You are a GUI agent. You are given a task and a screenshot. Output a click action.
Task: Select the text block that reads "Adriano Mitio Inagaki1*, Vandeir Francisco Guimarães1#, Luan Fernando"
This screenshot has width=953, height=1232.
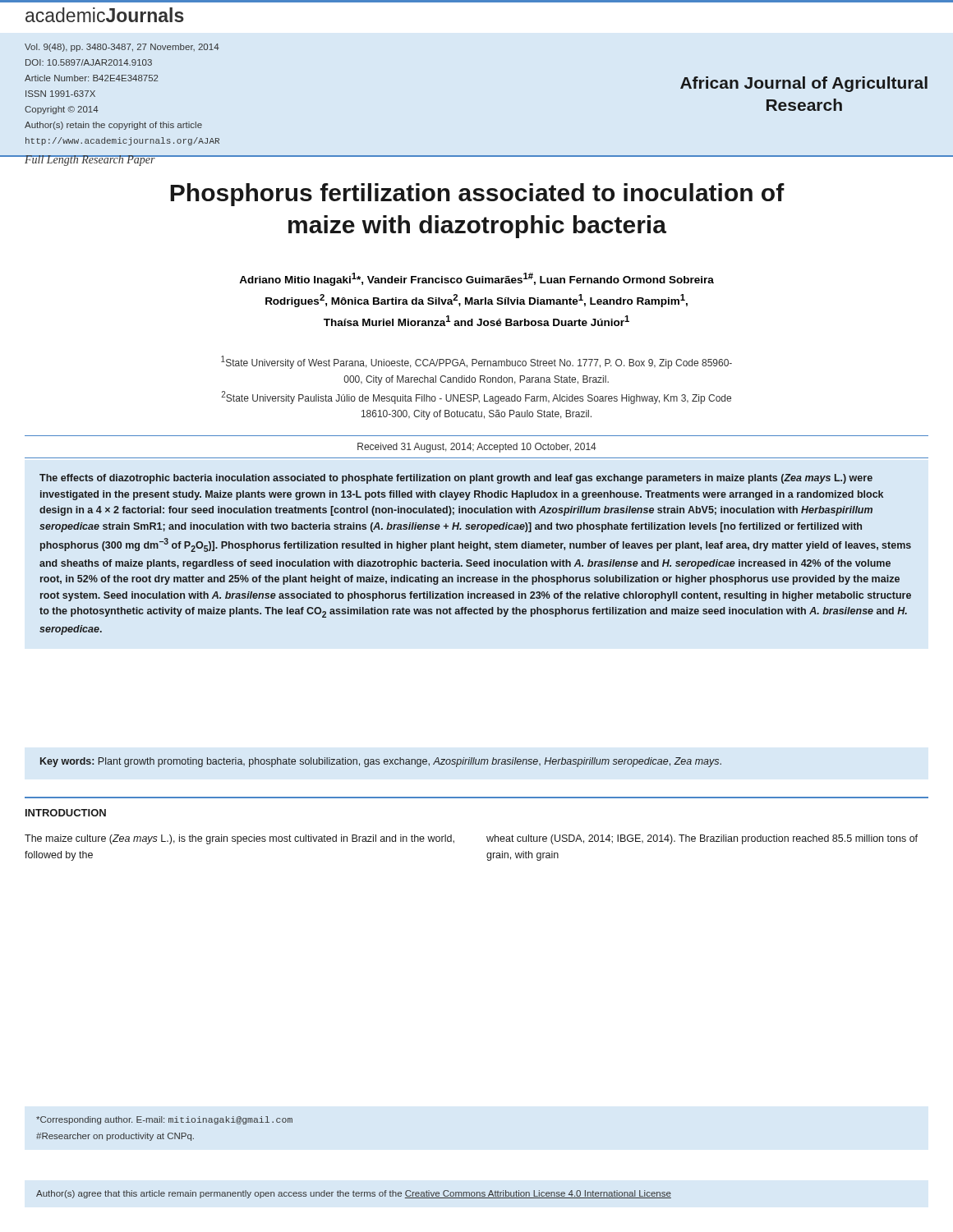coord(476,299)
